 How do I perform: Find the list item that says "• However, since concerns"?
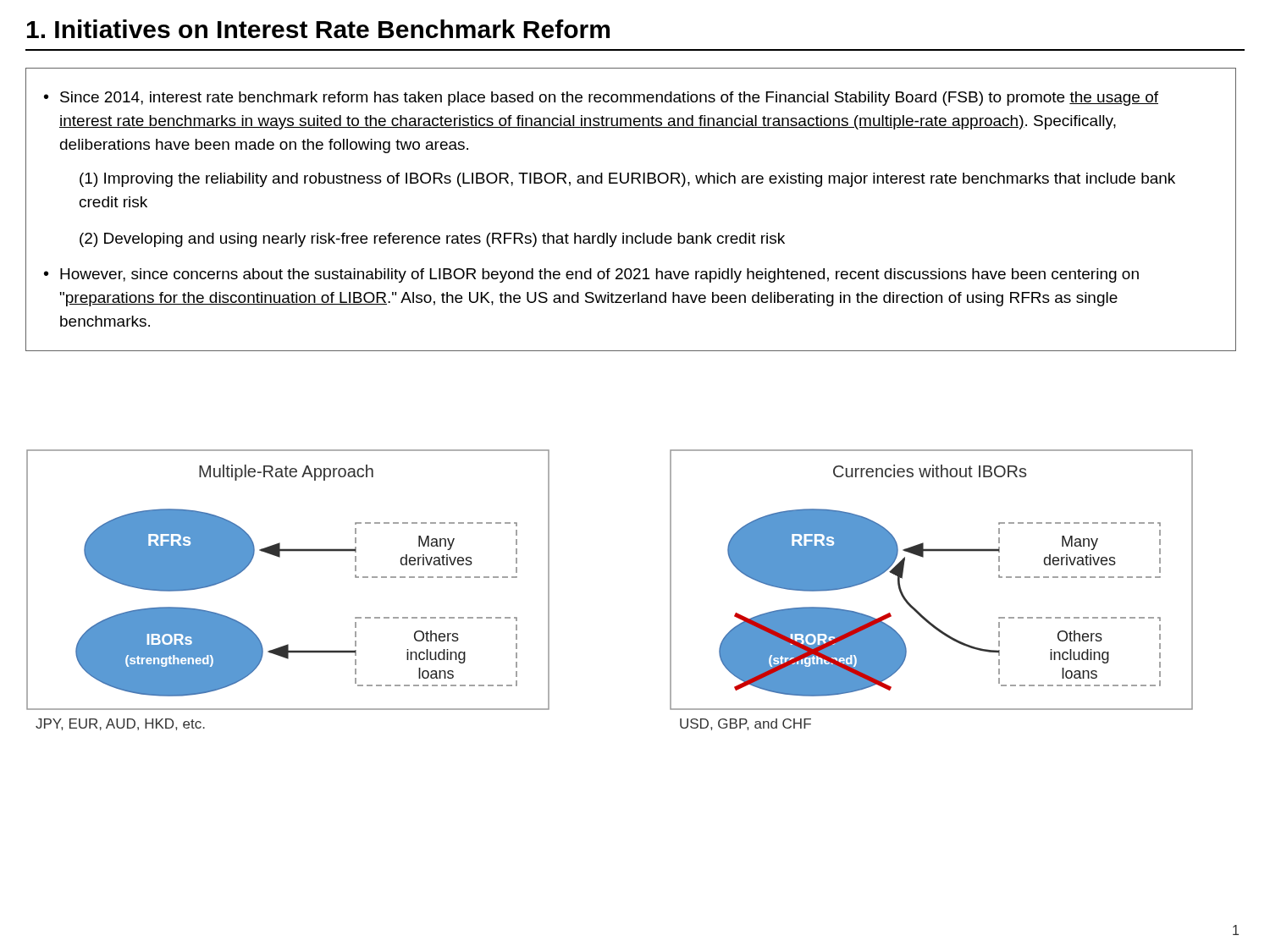tap(627, 298)
